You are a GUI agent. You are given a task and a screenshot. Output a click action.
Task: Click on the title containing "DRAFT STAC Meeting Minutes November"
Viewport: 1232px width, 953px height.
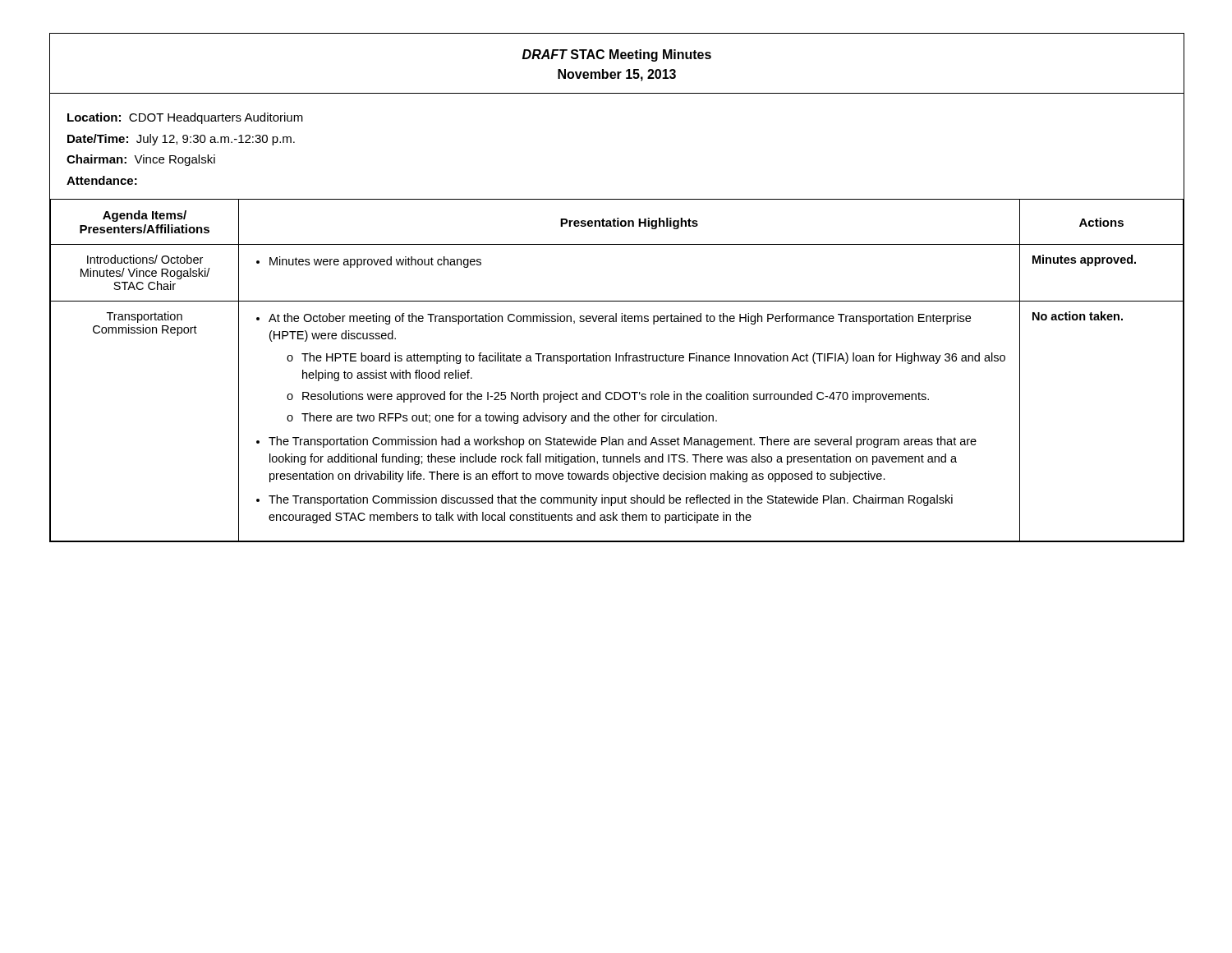tap(617, 65)
